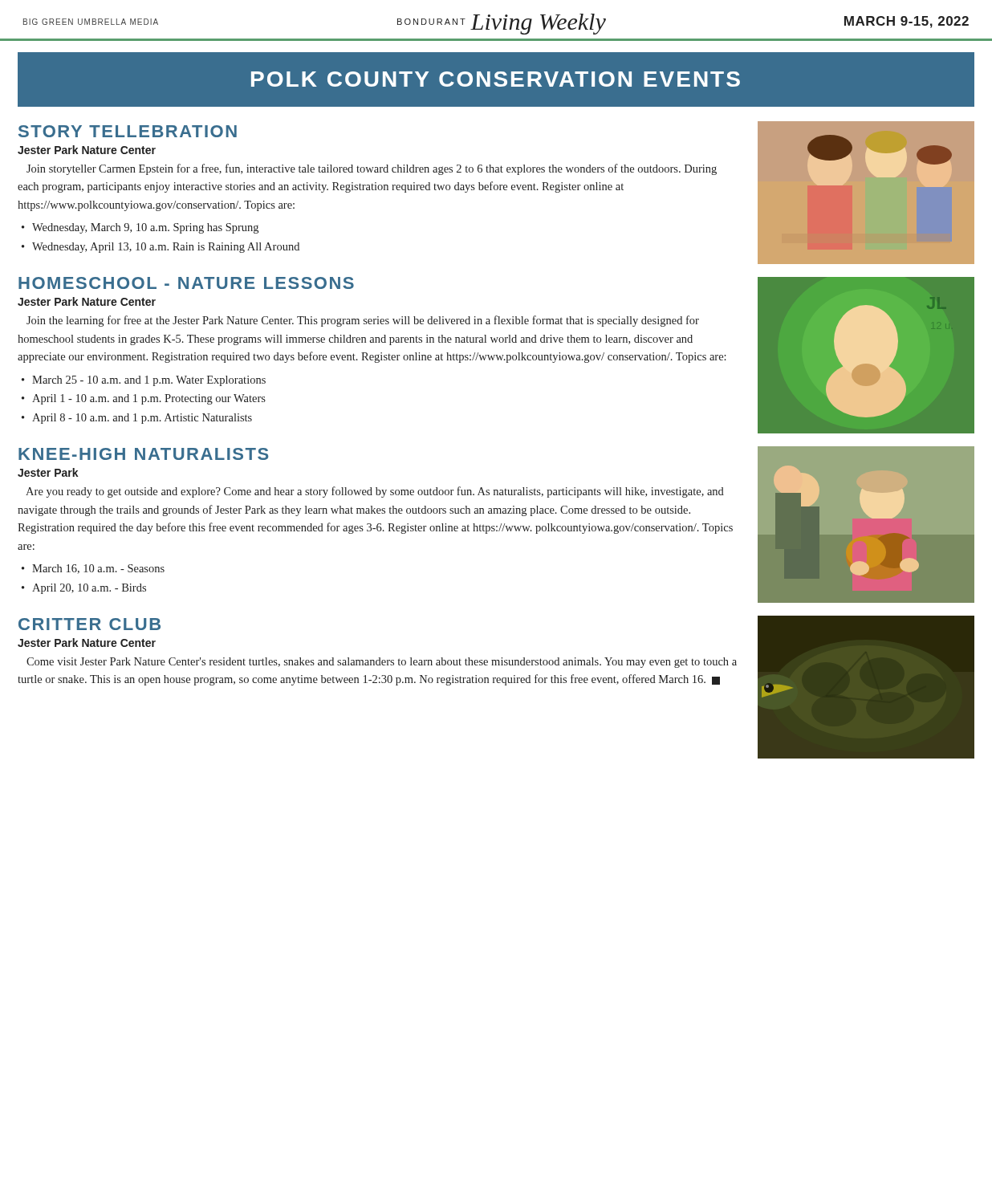This screenshot has width=992, height=1204.
Task: Point to the element starting "March 25 - 10 a.m. and 1"
Action: [x=149, y=379]
